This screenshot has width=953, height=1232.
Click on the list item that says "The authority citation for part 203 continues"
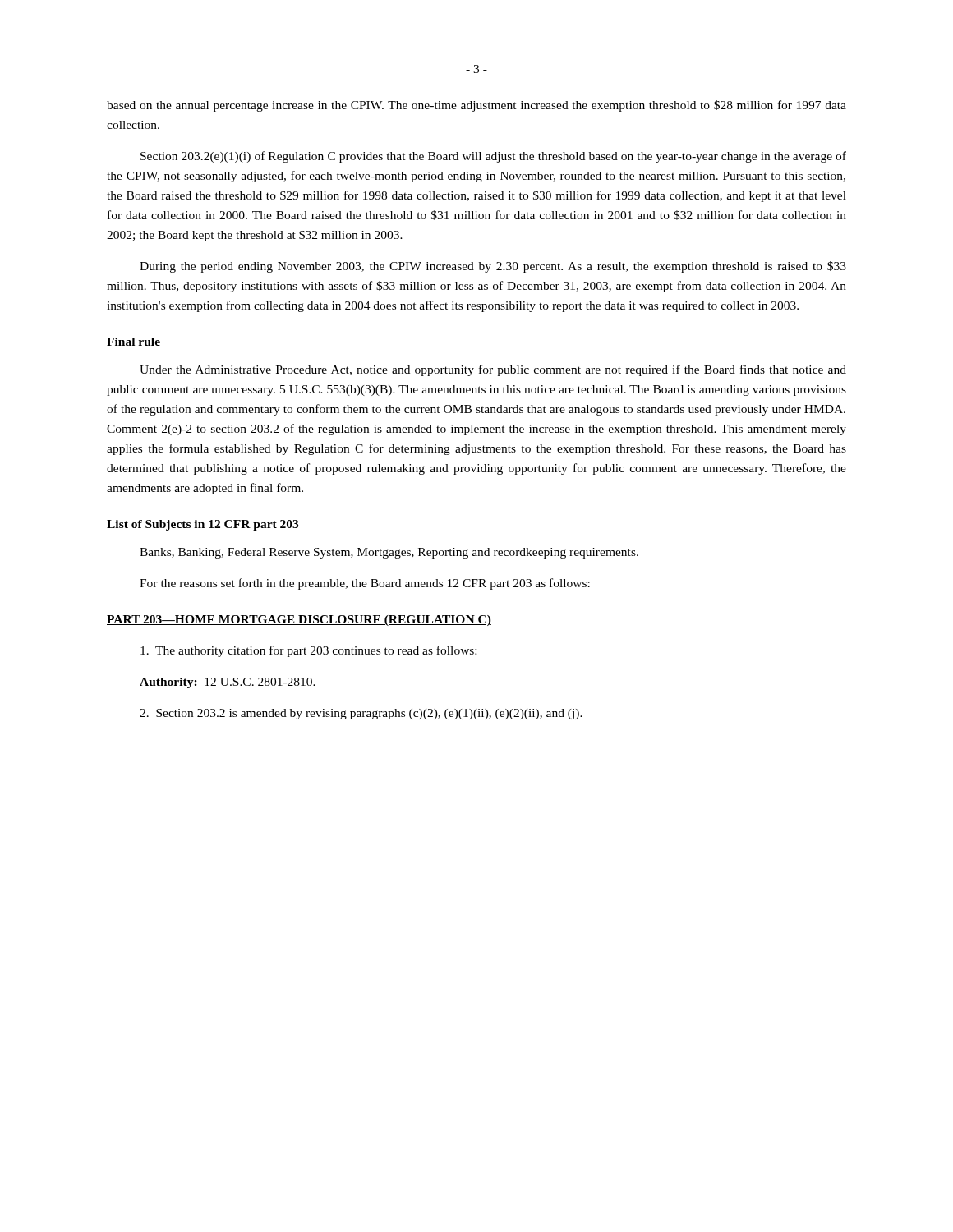pos(309,650)
